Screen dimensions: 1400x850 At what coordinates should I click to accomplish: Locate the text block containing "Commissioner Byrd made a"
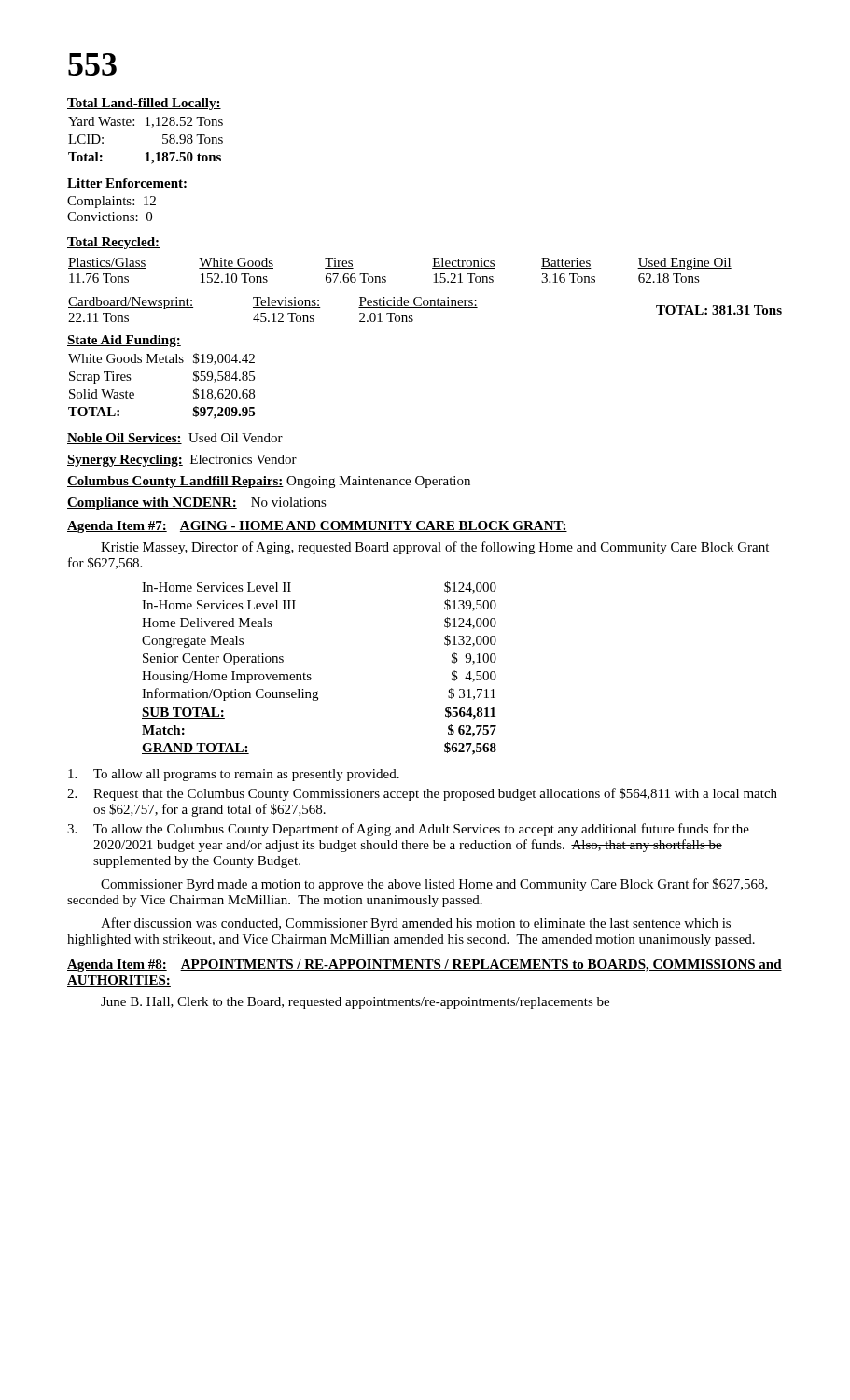pyautogui.click(x=418, y=892)
